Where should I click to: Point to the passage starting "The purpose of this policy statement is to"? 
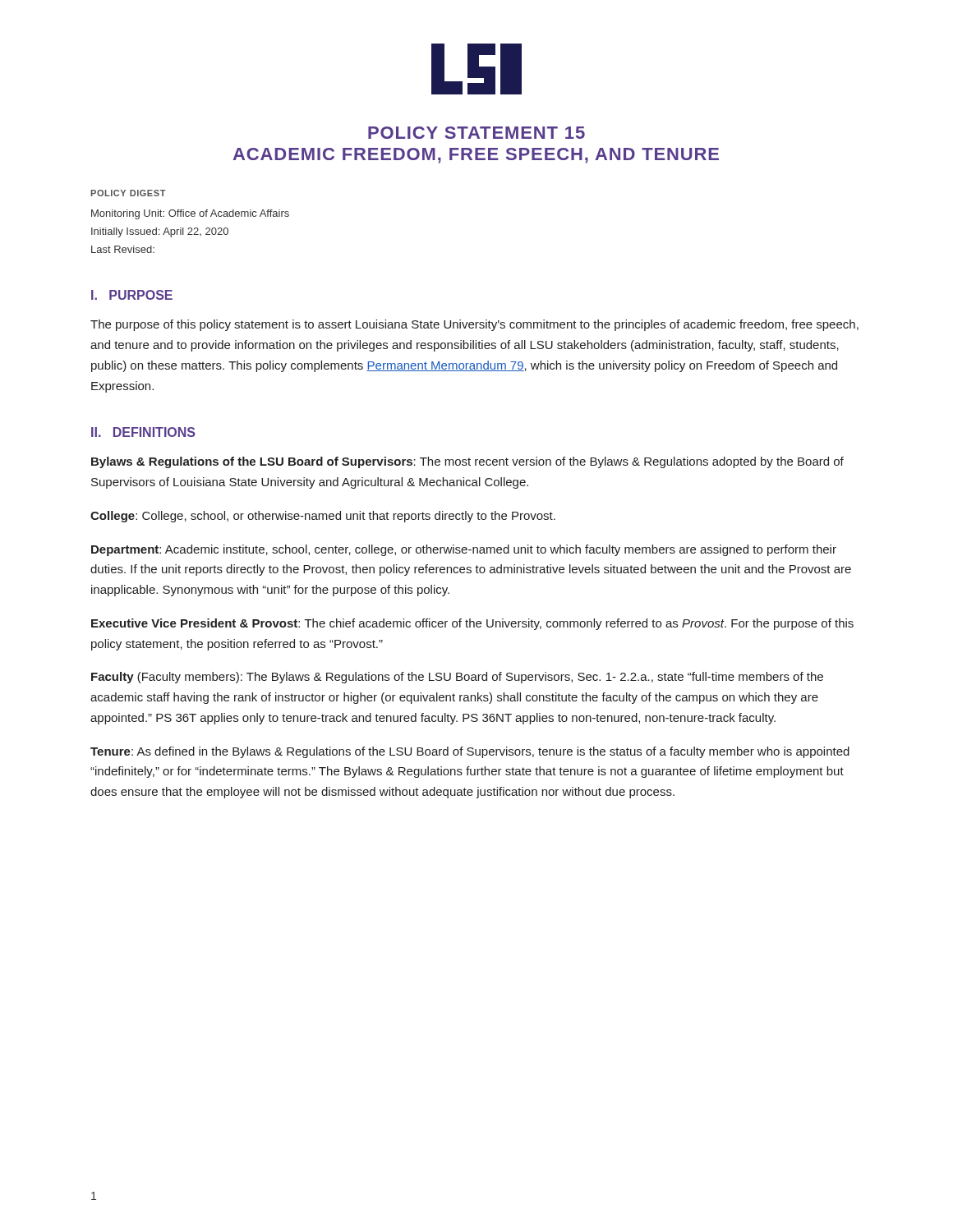point(475,355)
